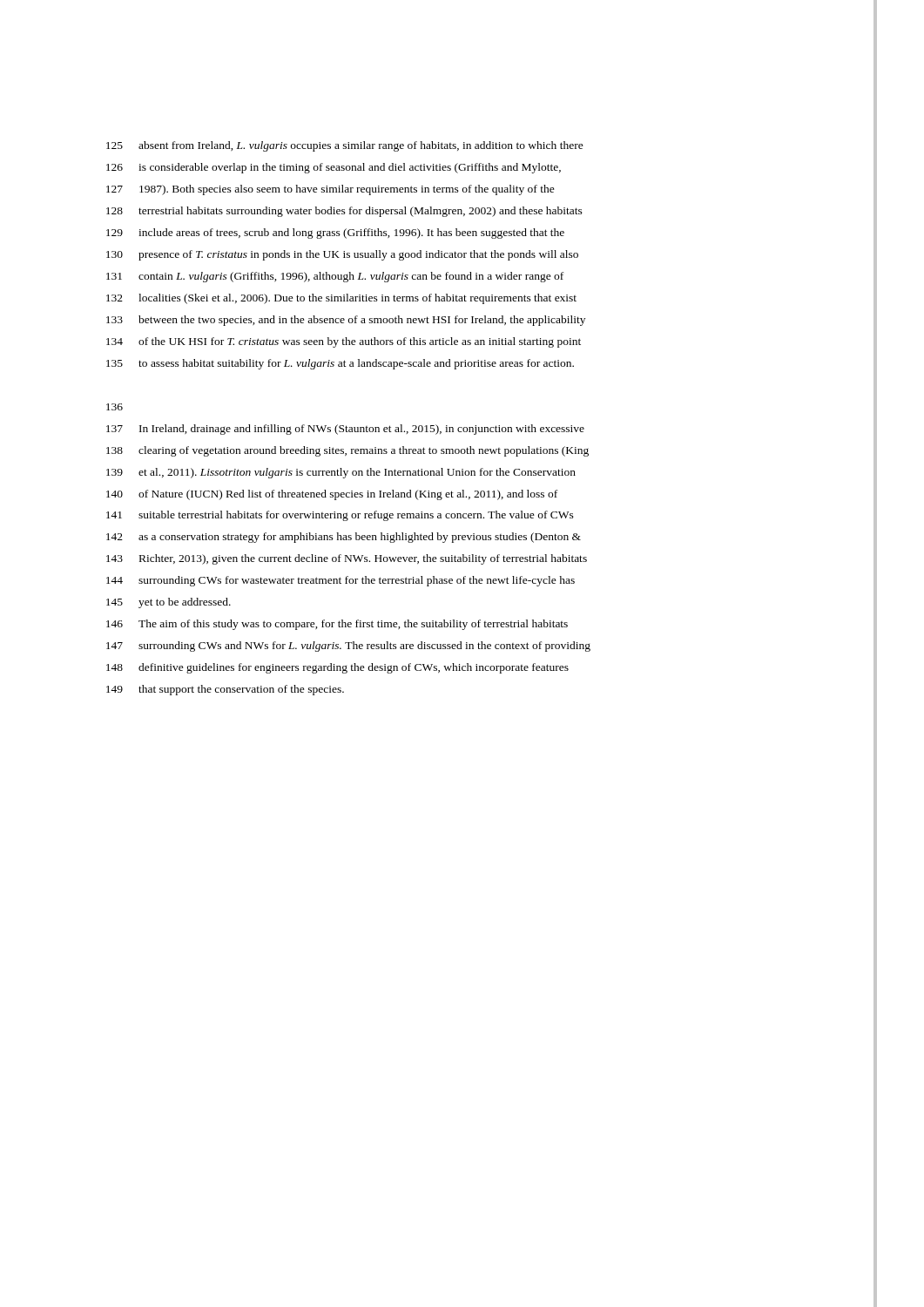Click the passage that begins "125 absent from Ireland, L. vulgaris"

pyautogui.click(x=412, y=418)
